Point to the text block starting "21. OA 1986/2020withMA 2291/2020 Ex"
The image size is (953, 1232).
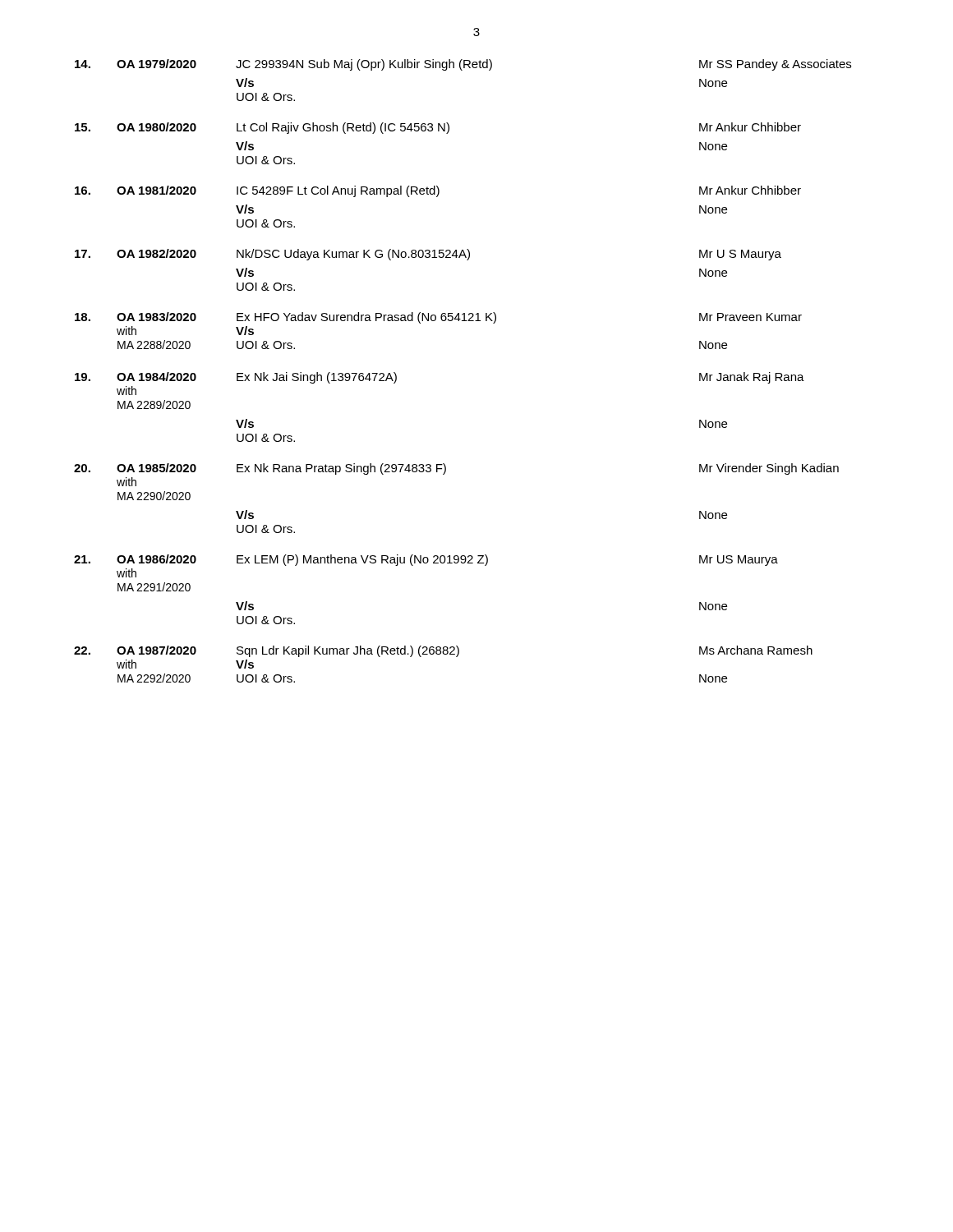click(x=426, y=560)
